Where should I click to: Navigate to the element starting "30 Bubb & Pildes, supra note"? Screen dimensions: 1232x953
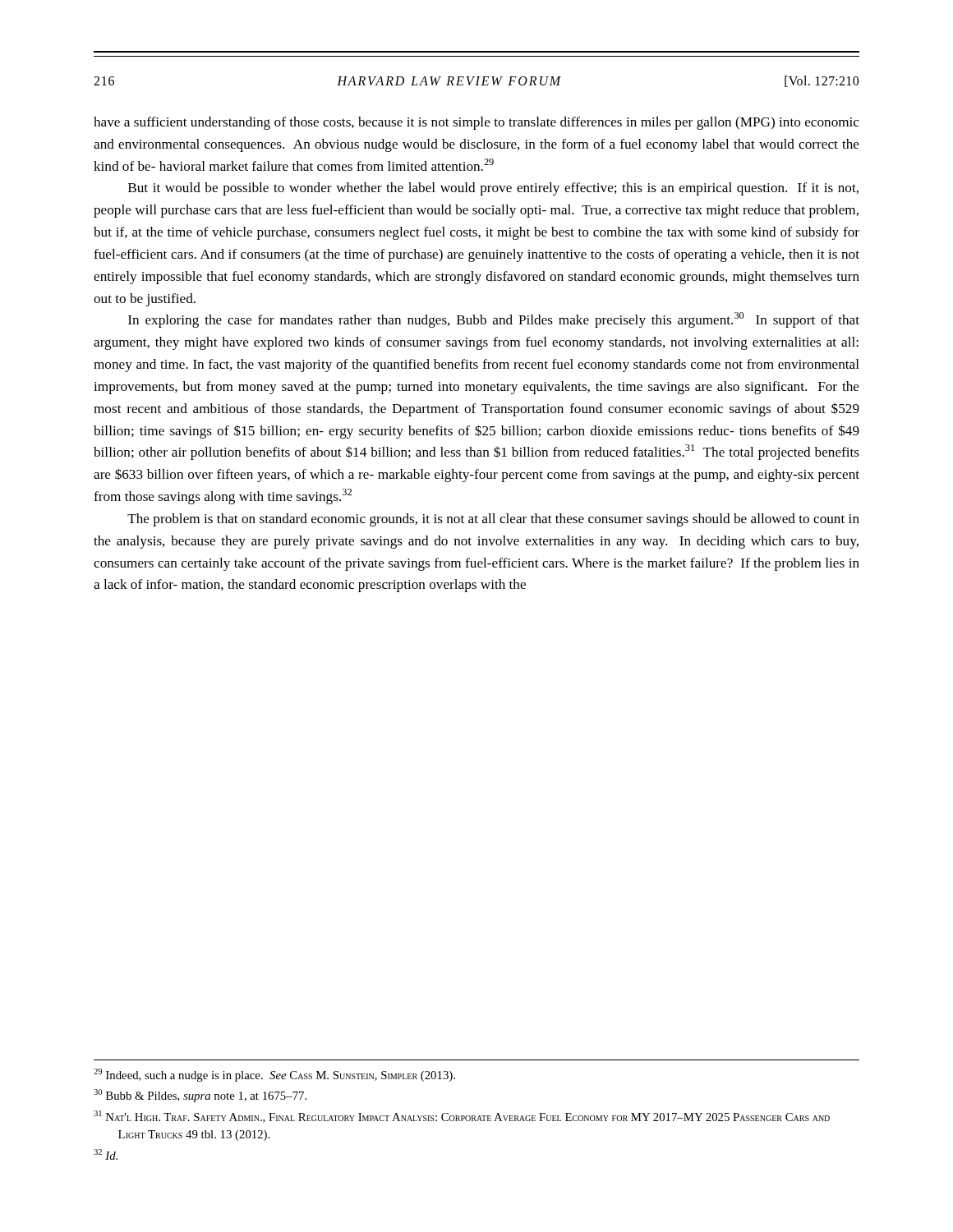point(200,1096)
